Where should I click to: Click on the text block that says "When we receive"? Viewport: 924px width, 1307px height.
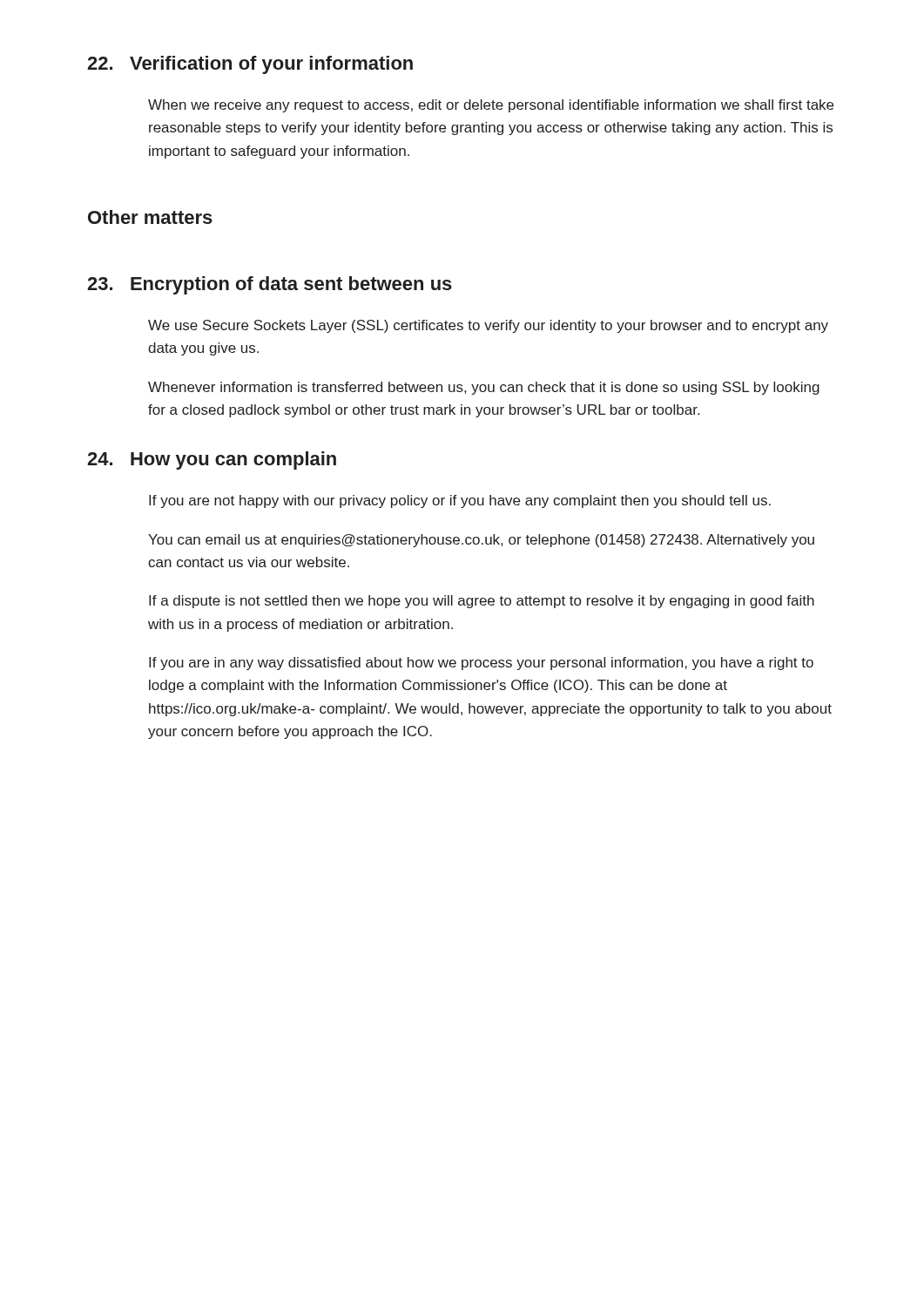click(491, 128)
